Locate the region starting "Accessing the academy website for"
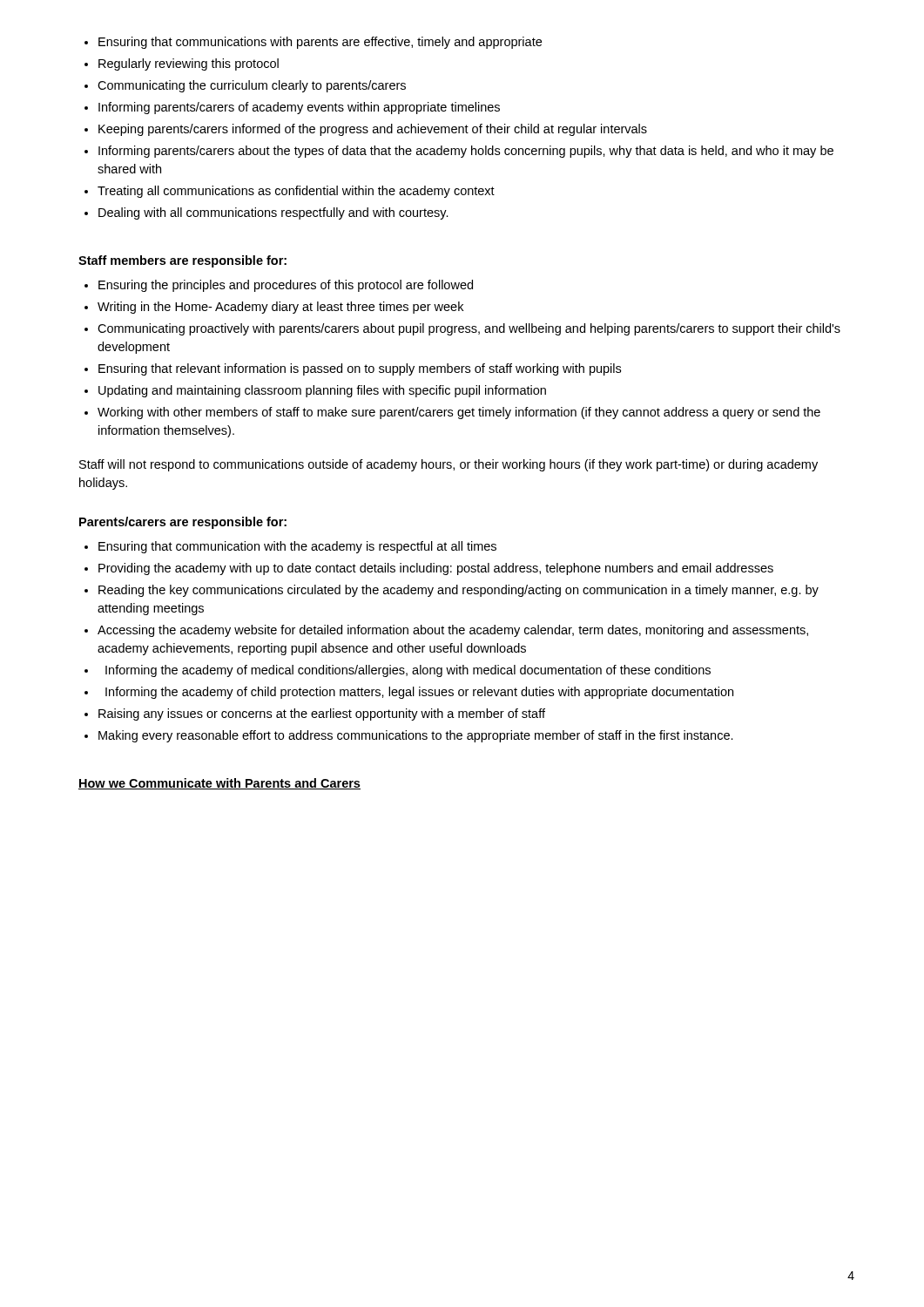Image resolution: width=924 pixels, height=1307 pixels. (476, 640)
